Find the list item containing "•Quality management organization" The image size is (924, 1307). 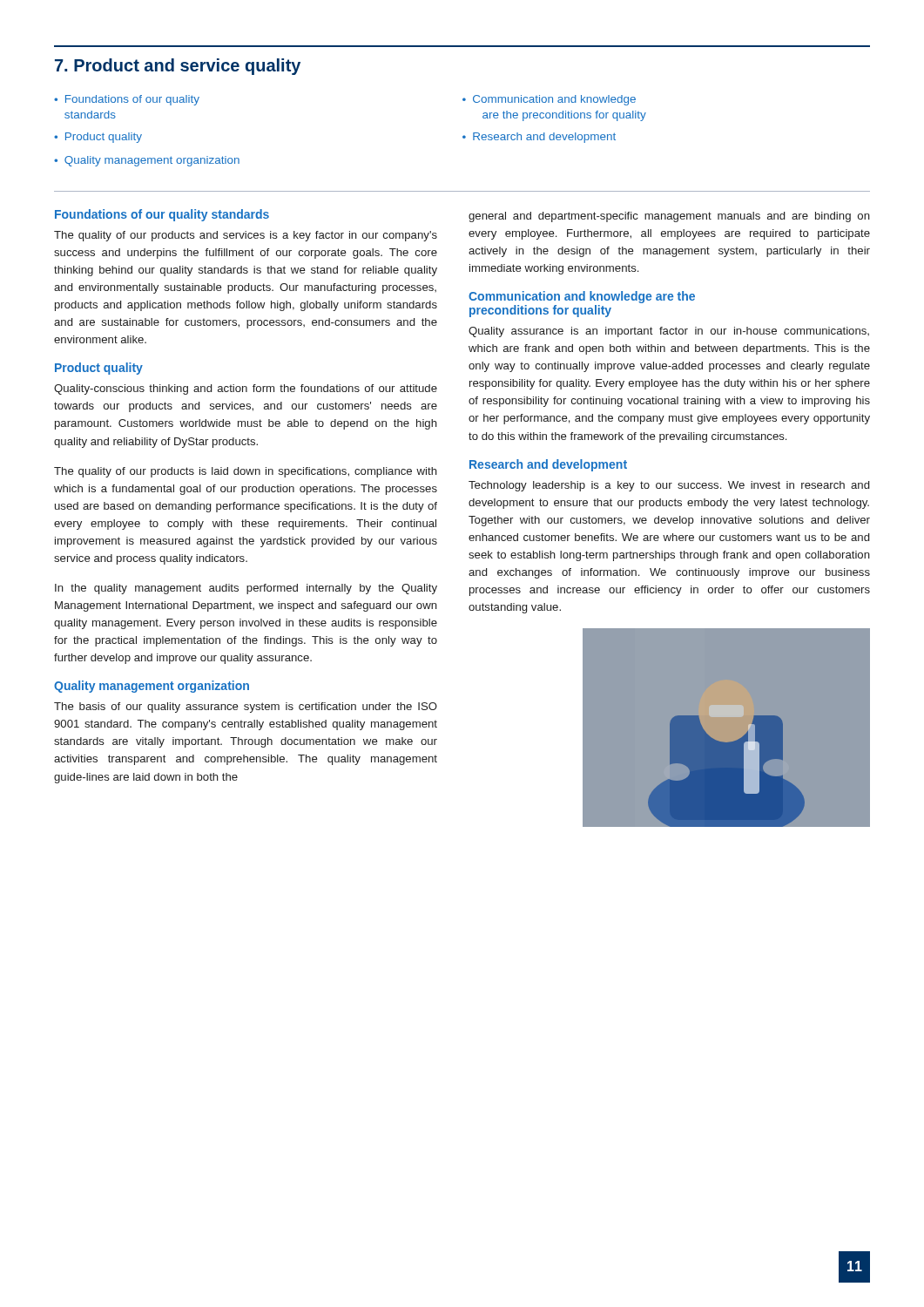pyautogui.click(x=147, y=160)
